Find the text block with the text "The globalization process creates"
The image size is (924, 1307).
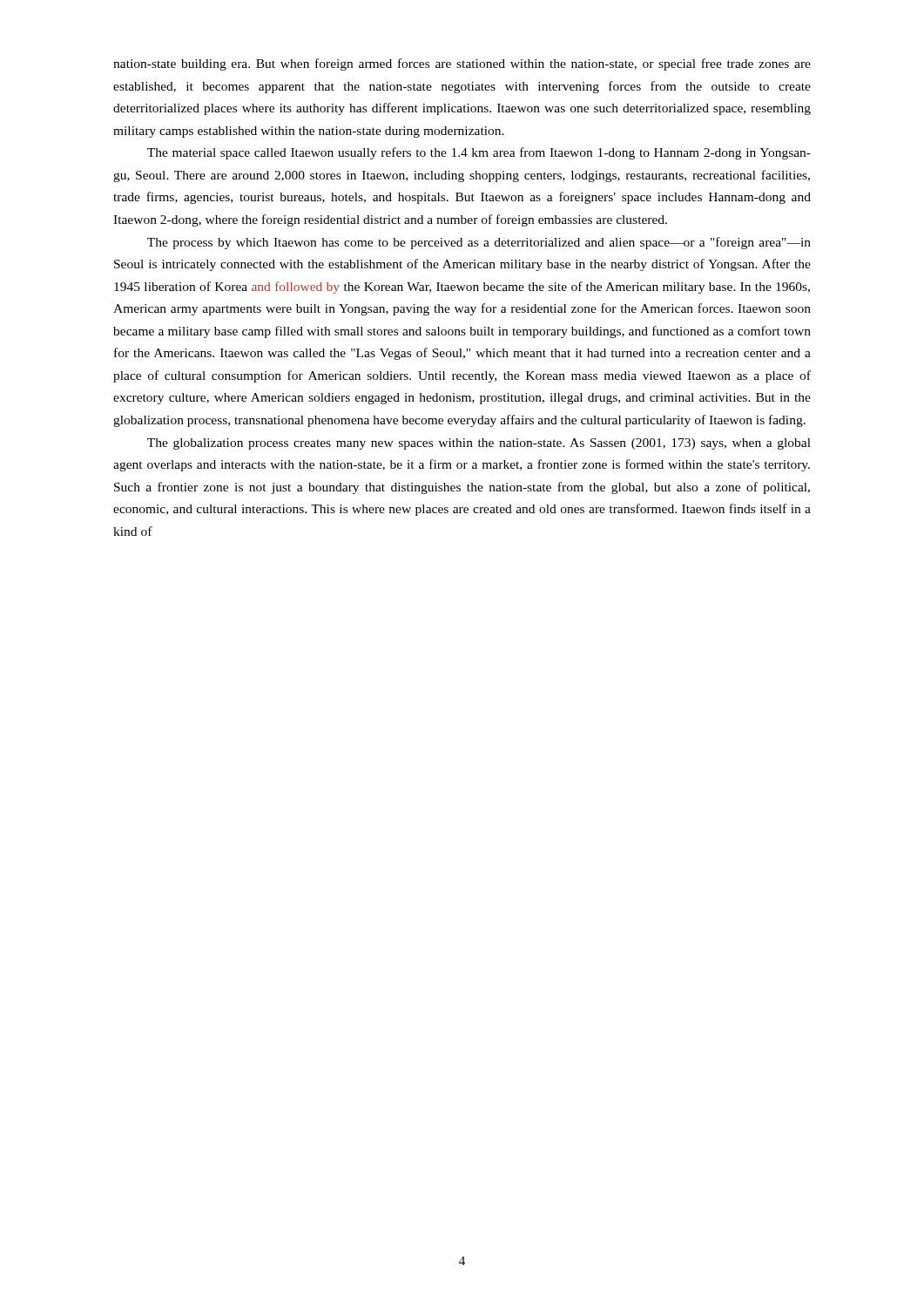(462, 487)
